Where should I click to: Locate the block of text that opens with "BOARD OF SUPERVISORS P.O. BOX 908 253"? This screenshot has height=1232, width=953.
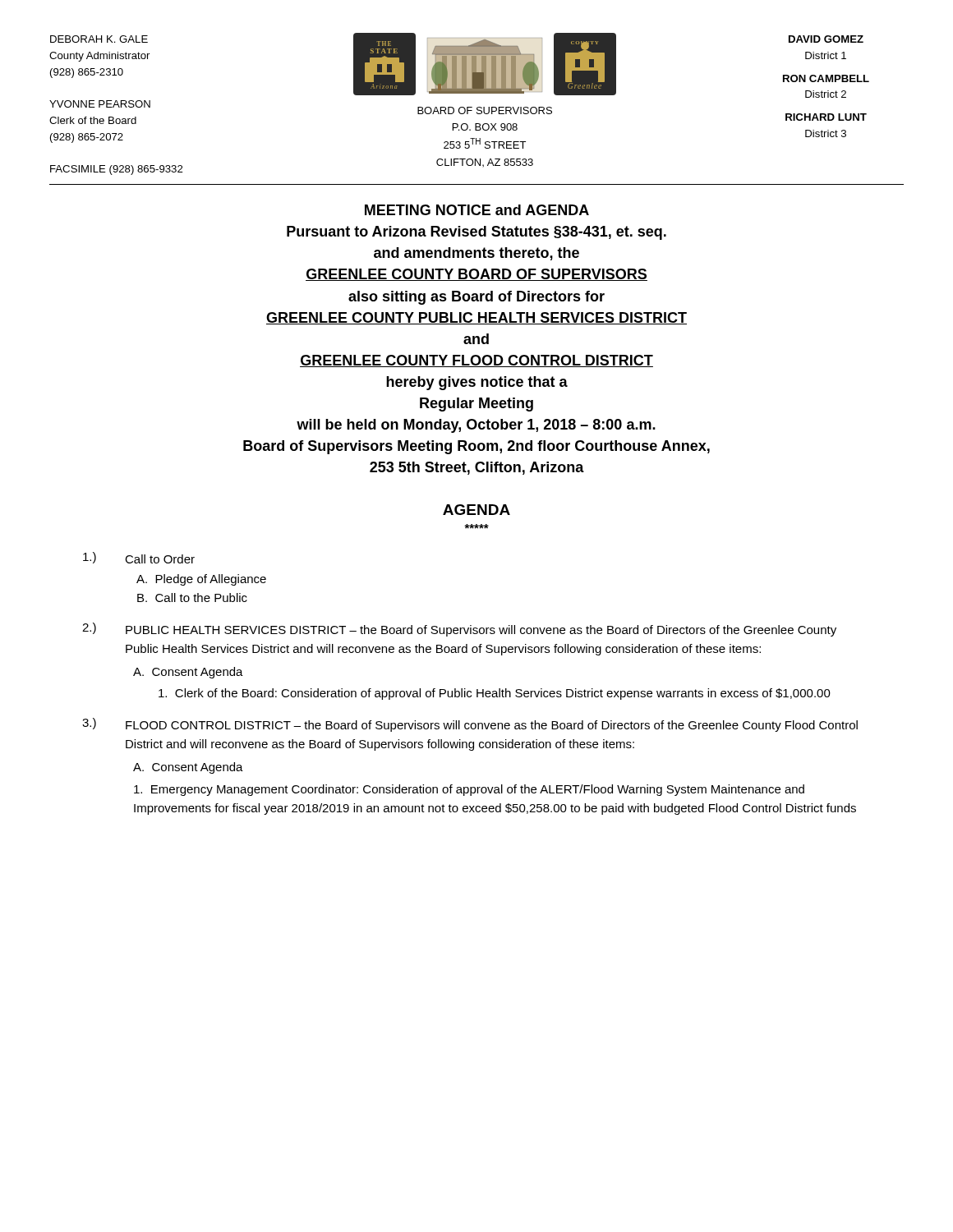[485, 136]
